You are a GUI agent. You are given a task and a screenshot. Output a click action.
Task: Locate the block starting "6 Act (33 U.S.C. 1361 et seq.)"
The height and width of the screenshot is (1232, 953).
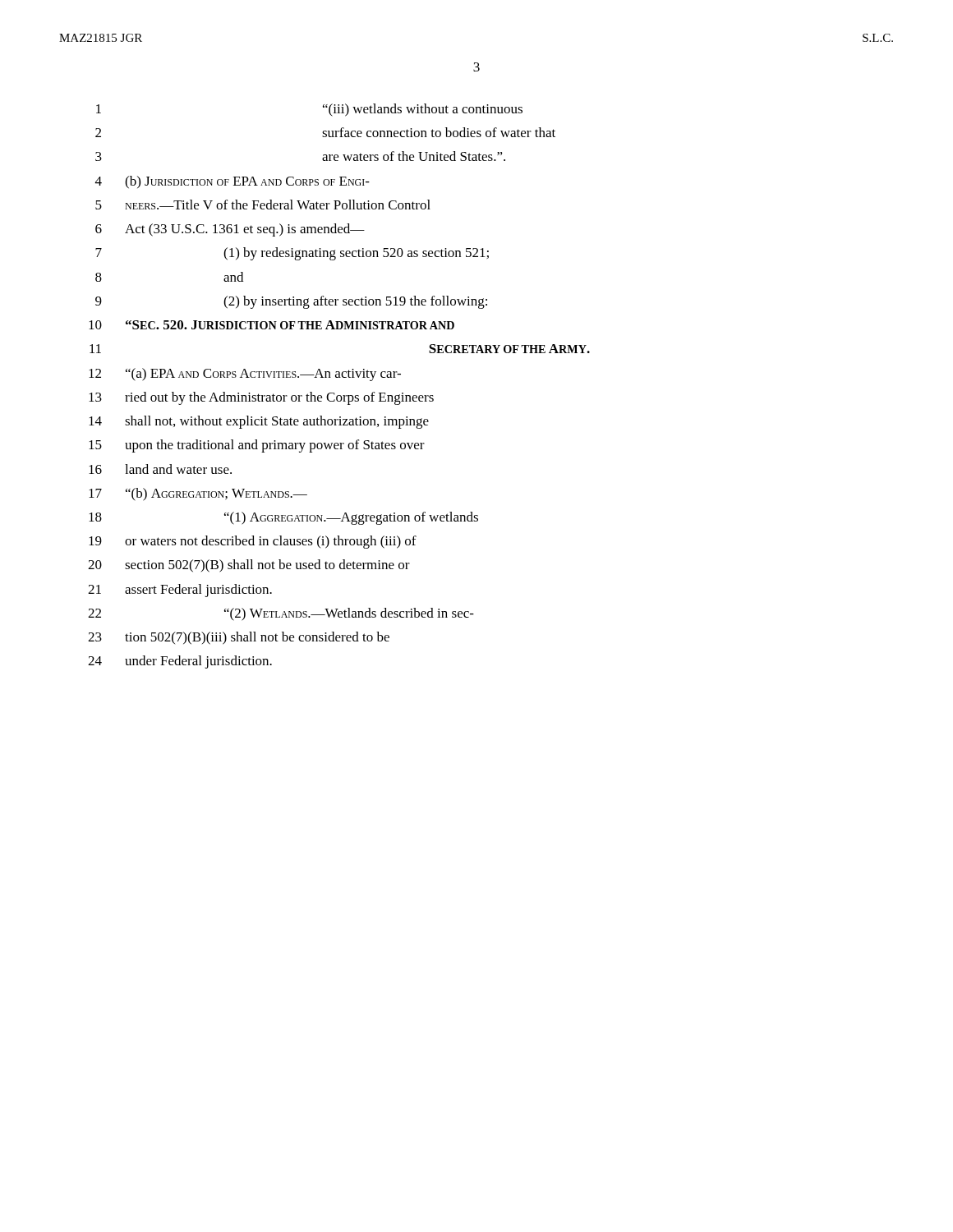click(x=230, y=230)
